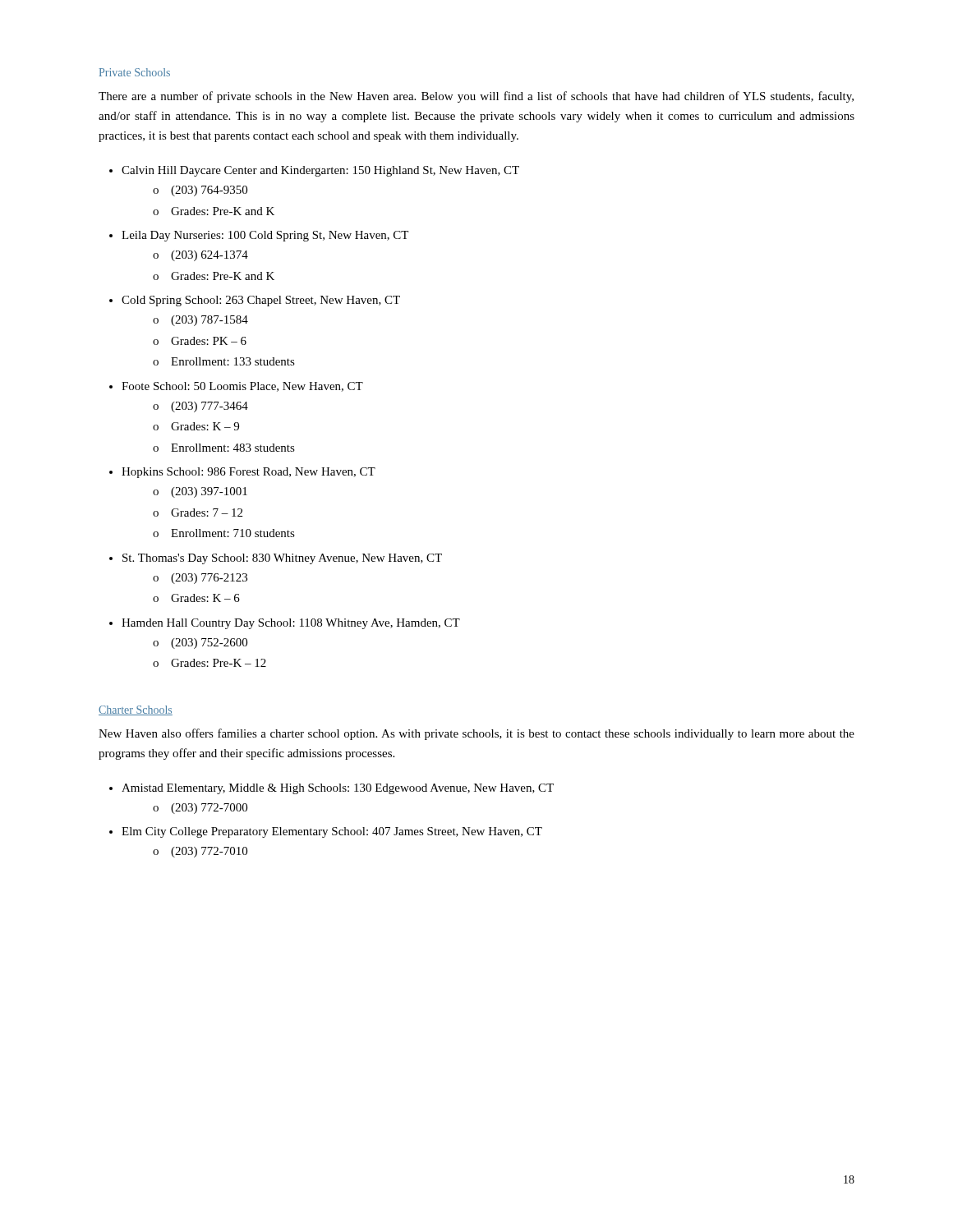953x1232 pixels.
Task: Click the passage that begins "Elm City College Preparatory Elementary School: 407 James"
Action: (476, 842)
